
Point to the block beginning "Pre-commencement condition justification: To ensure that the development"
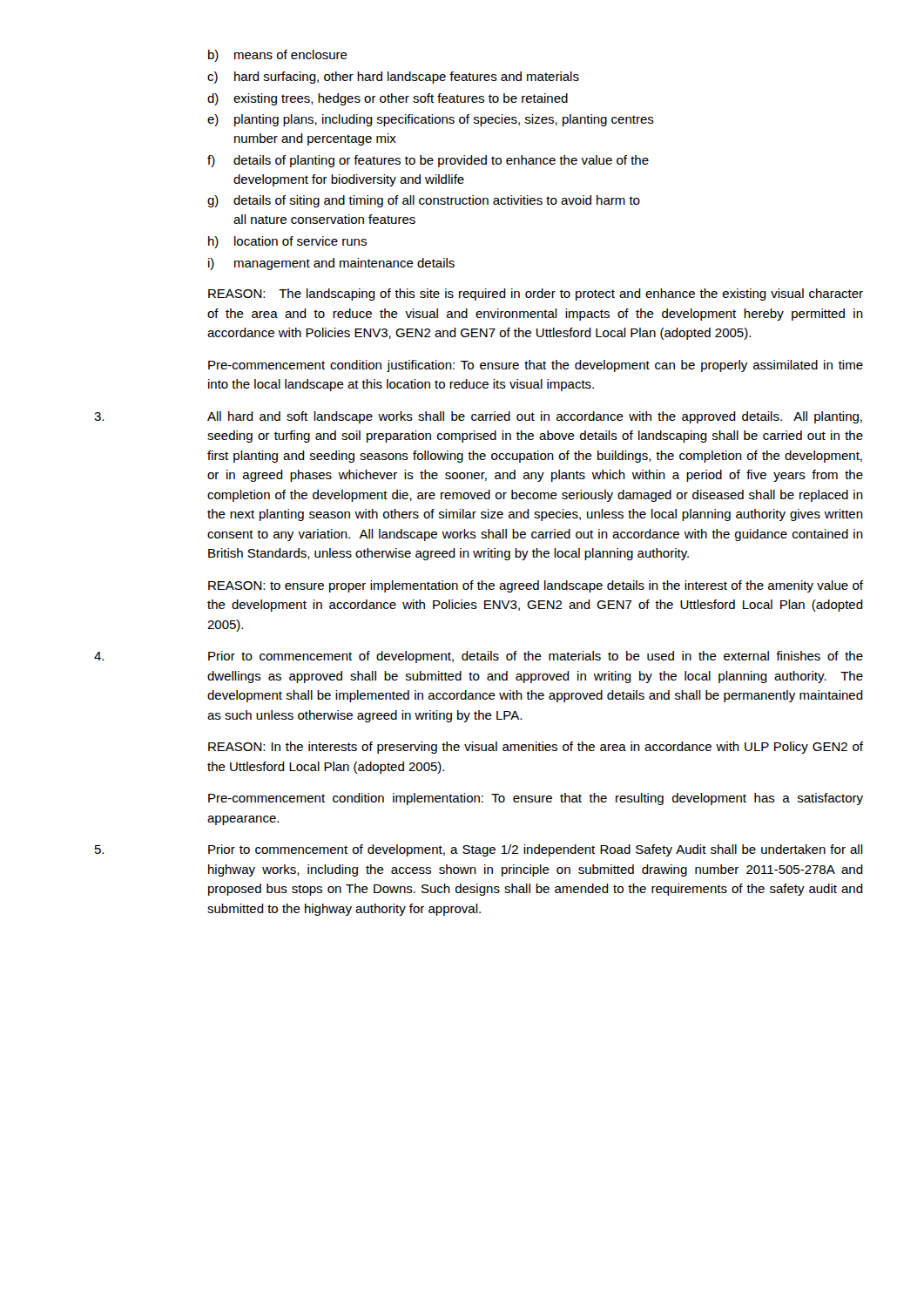[535, 374]
